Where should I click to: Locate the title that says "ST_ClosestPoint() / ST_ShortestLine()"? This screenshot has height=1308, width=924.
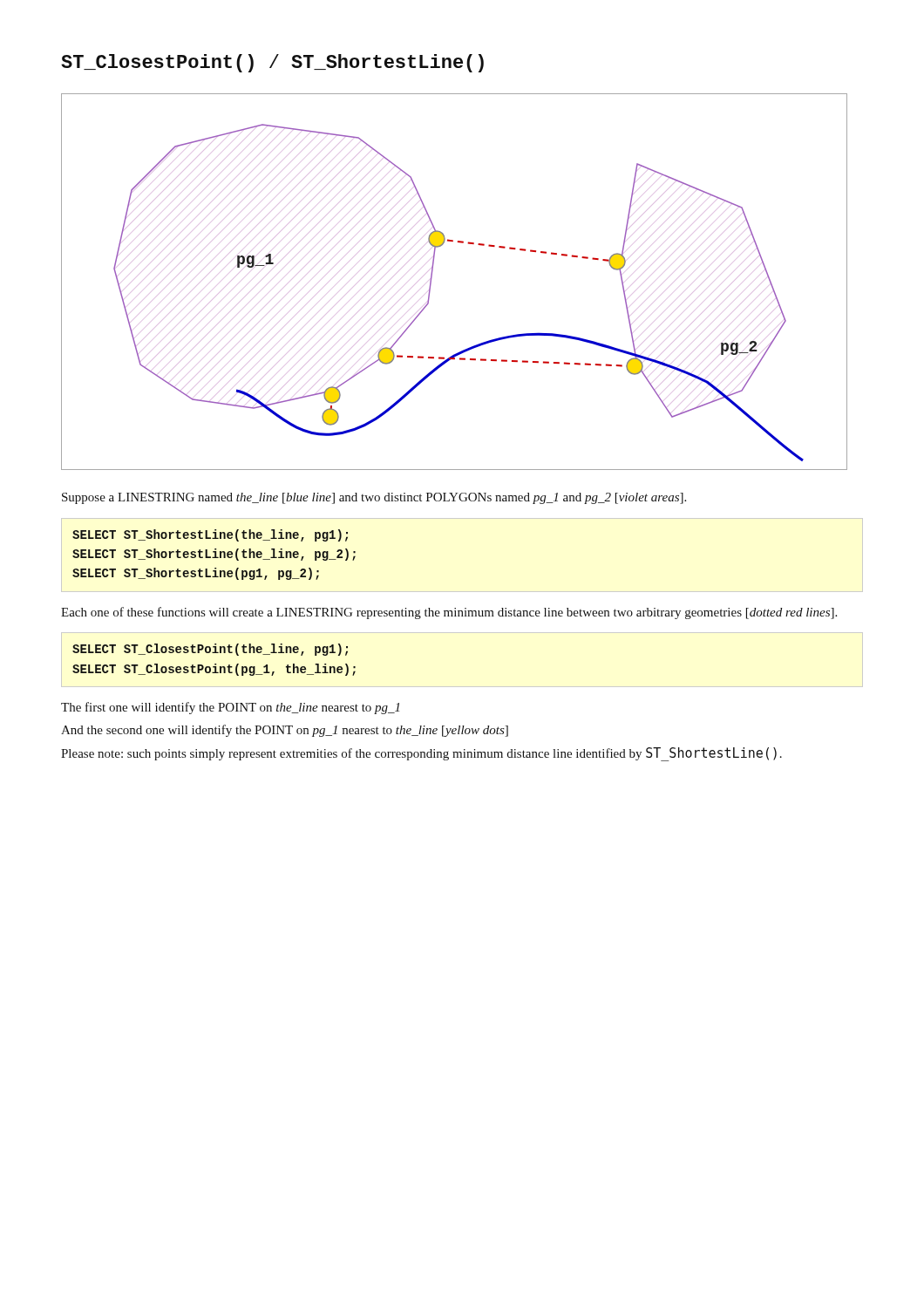[274, 63]
